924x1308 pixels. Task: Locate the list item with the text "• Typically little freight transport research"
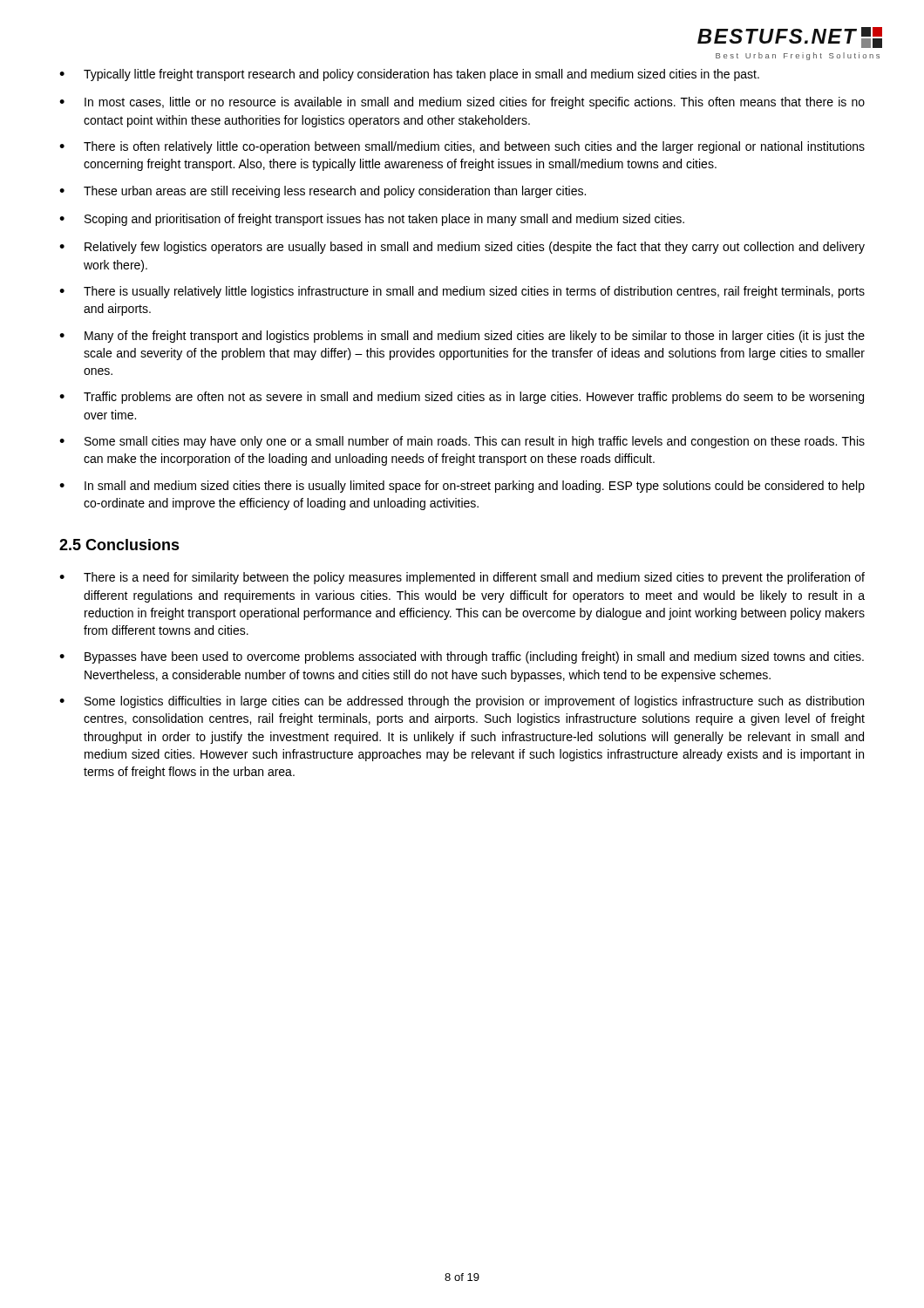click(462, 75)
